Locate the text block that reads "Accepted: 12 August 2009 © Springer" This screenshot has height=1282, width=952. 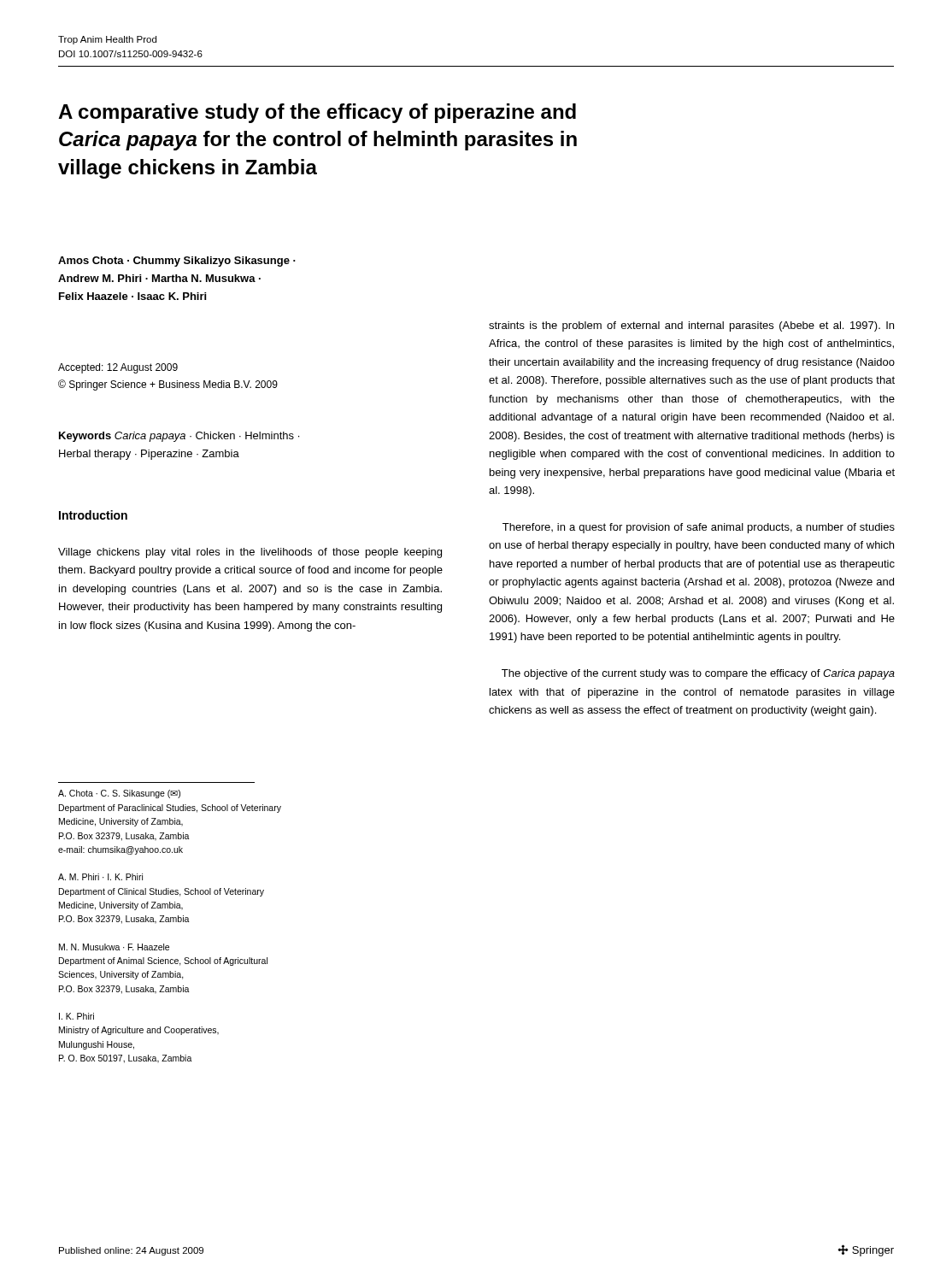(229, 376)
